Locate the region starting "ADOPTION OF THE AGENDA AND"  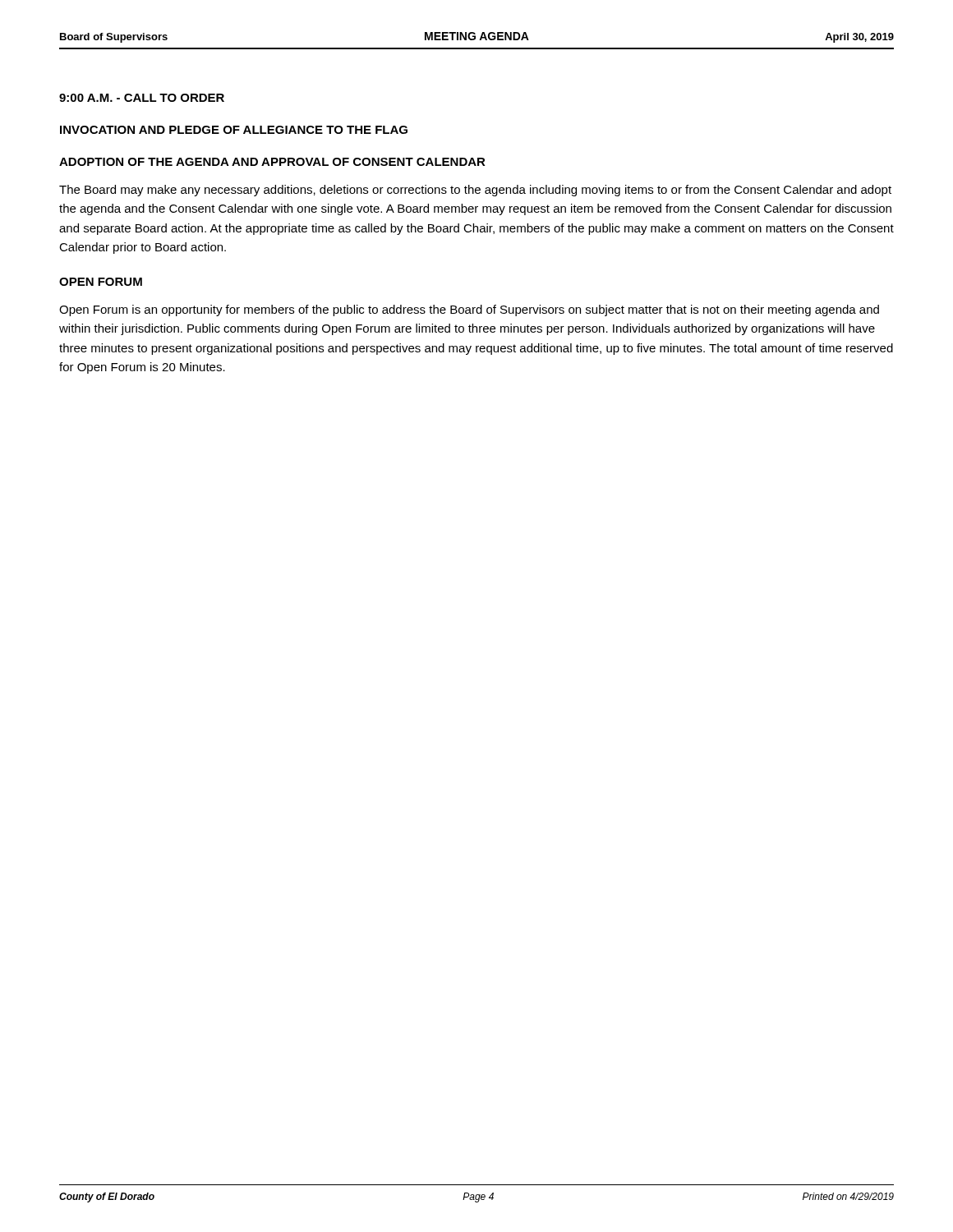point(272,161)
